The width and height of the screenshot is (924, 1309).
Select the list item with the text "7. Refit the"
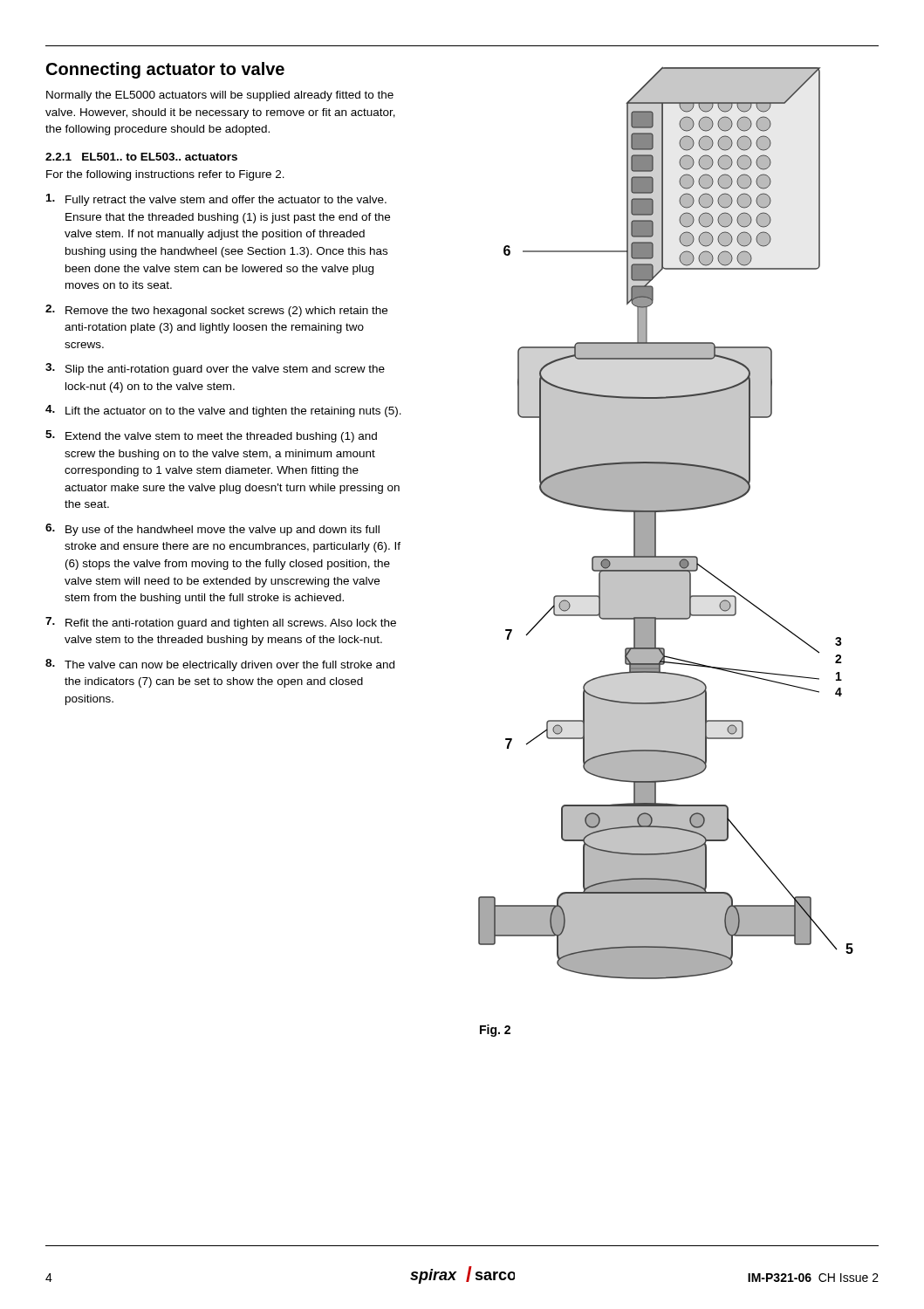click(x=224, y=631)
